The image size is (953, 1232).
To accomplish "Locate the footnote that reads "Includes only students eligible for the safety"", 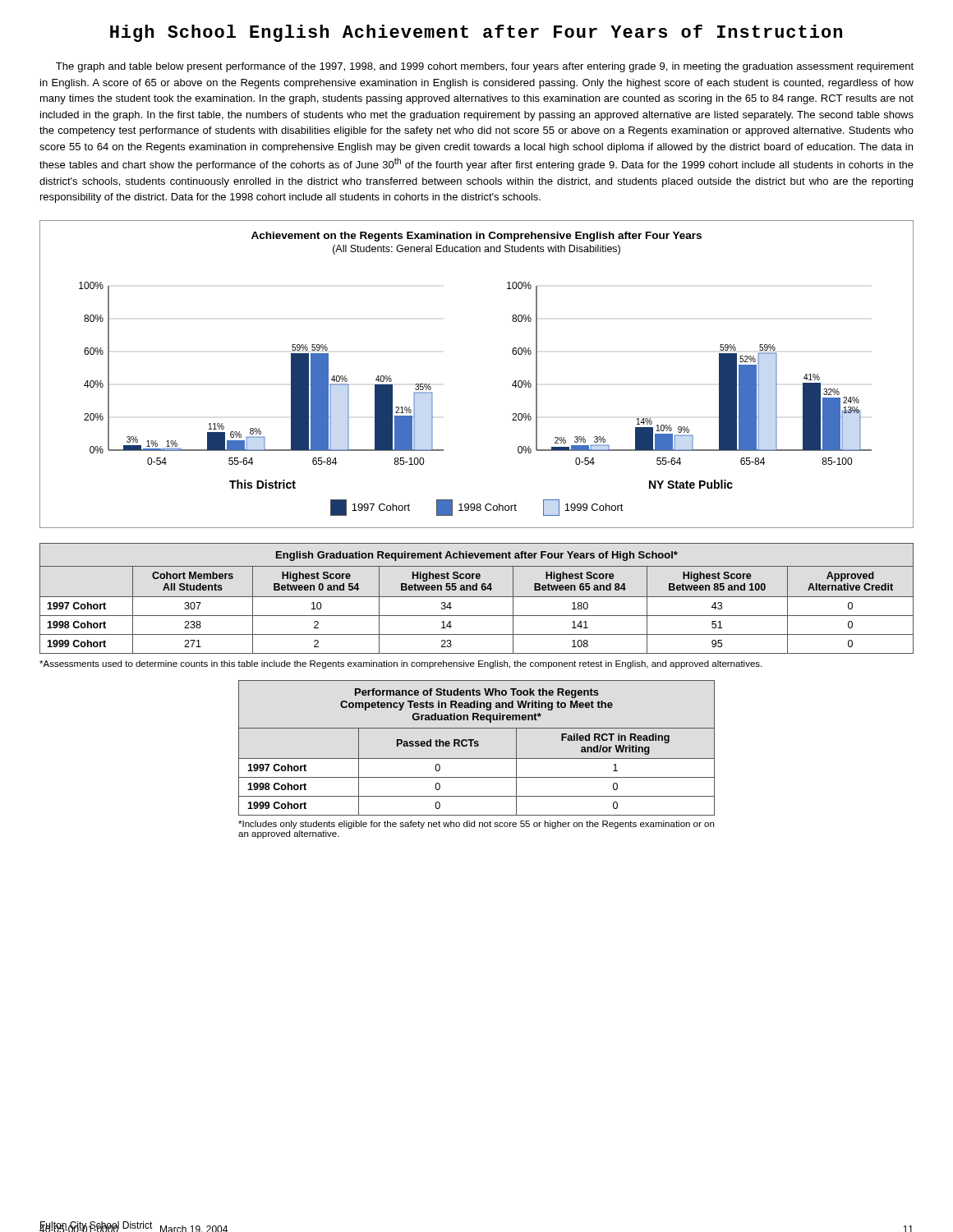I will click(x=476, y=829).
